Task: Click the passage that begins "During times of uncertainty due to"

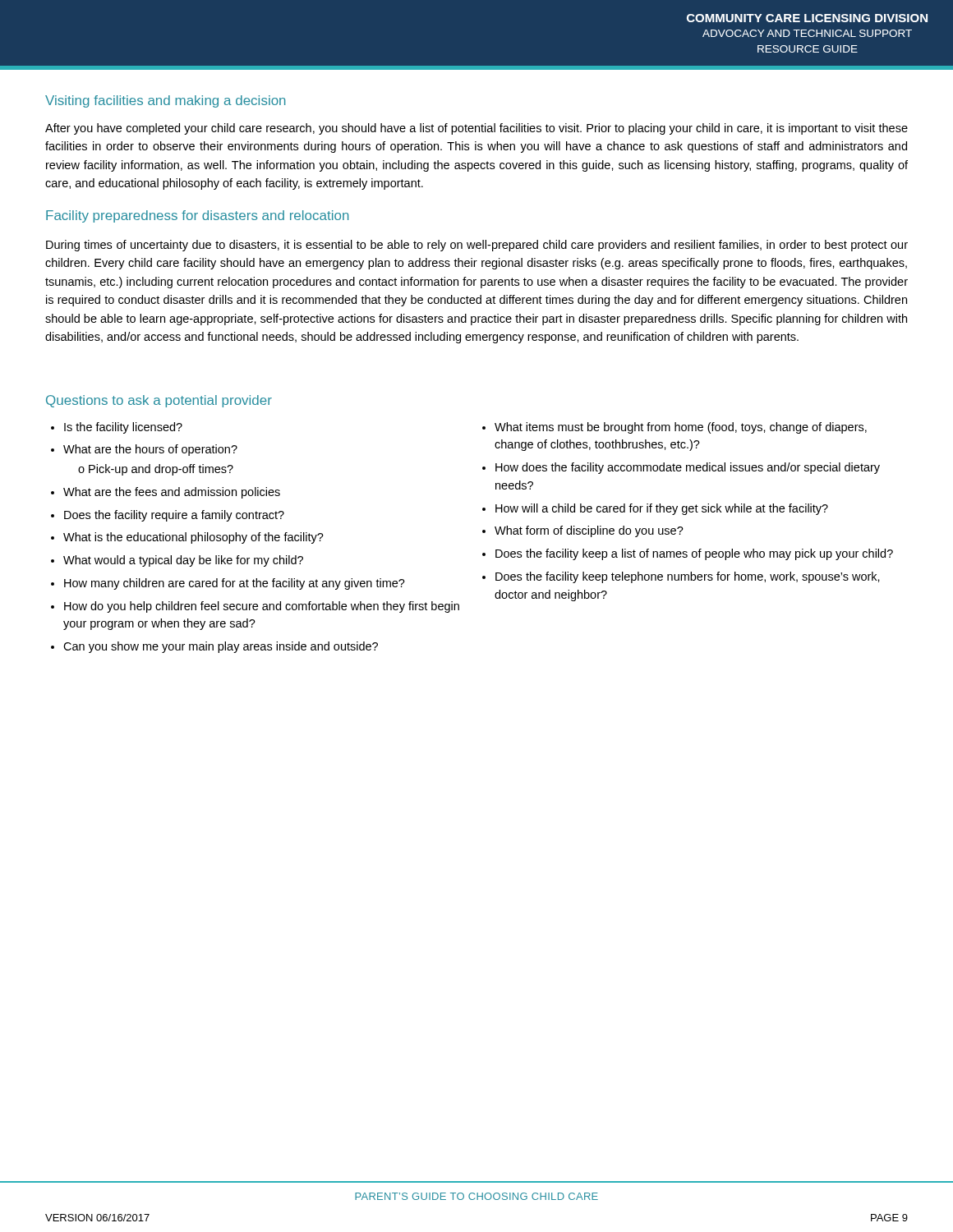Action: pos(476,291)
